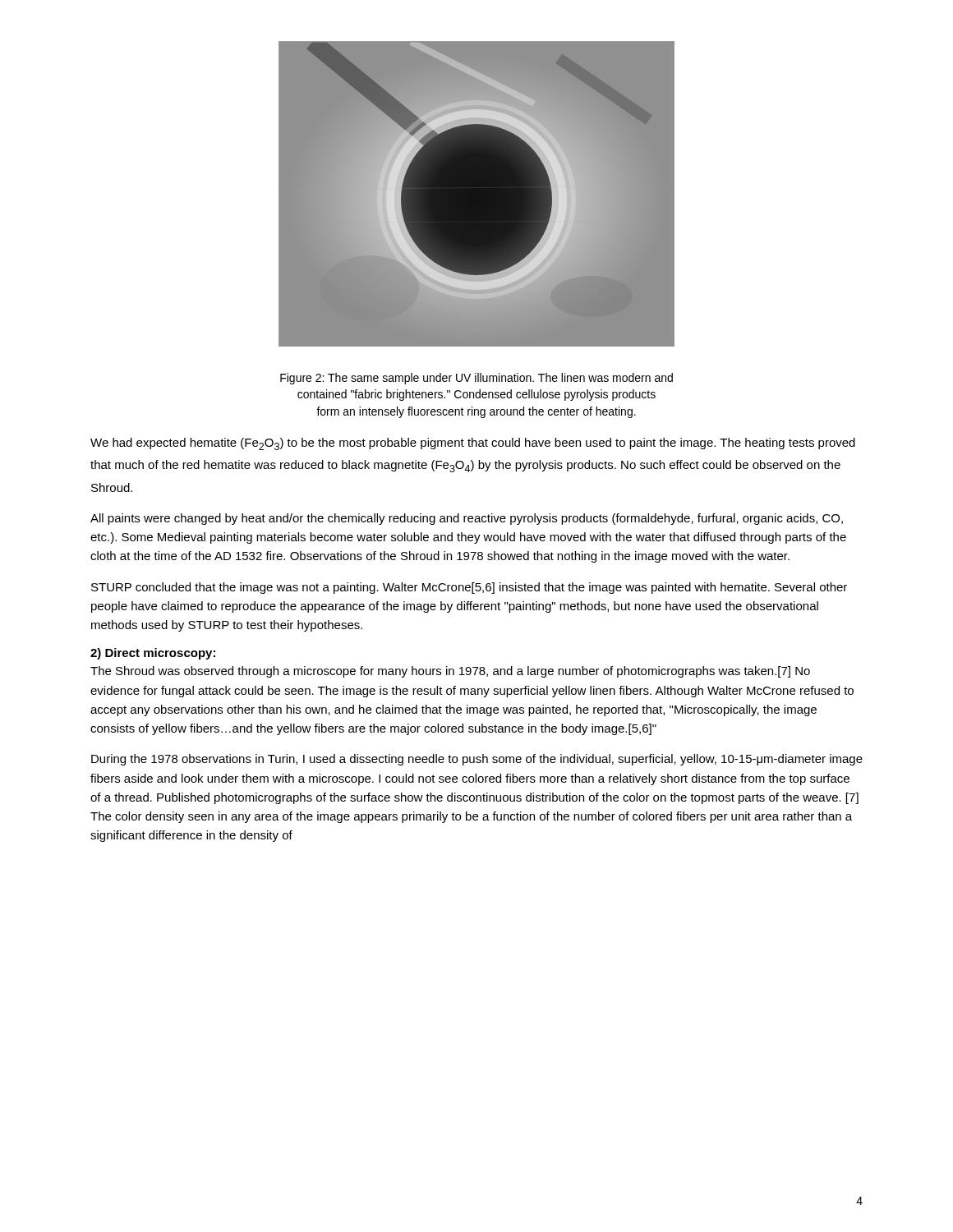Locate the block of text that opens with "The Shroud was observed through a"
Screen dimensions: 1232x953
tap(472, 700)
